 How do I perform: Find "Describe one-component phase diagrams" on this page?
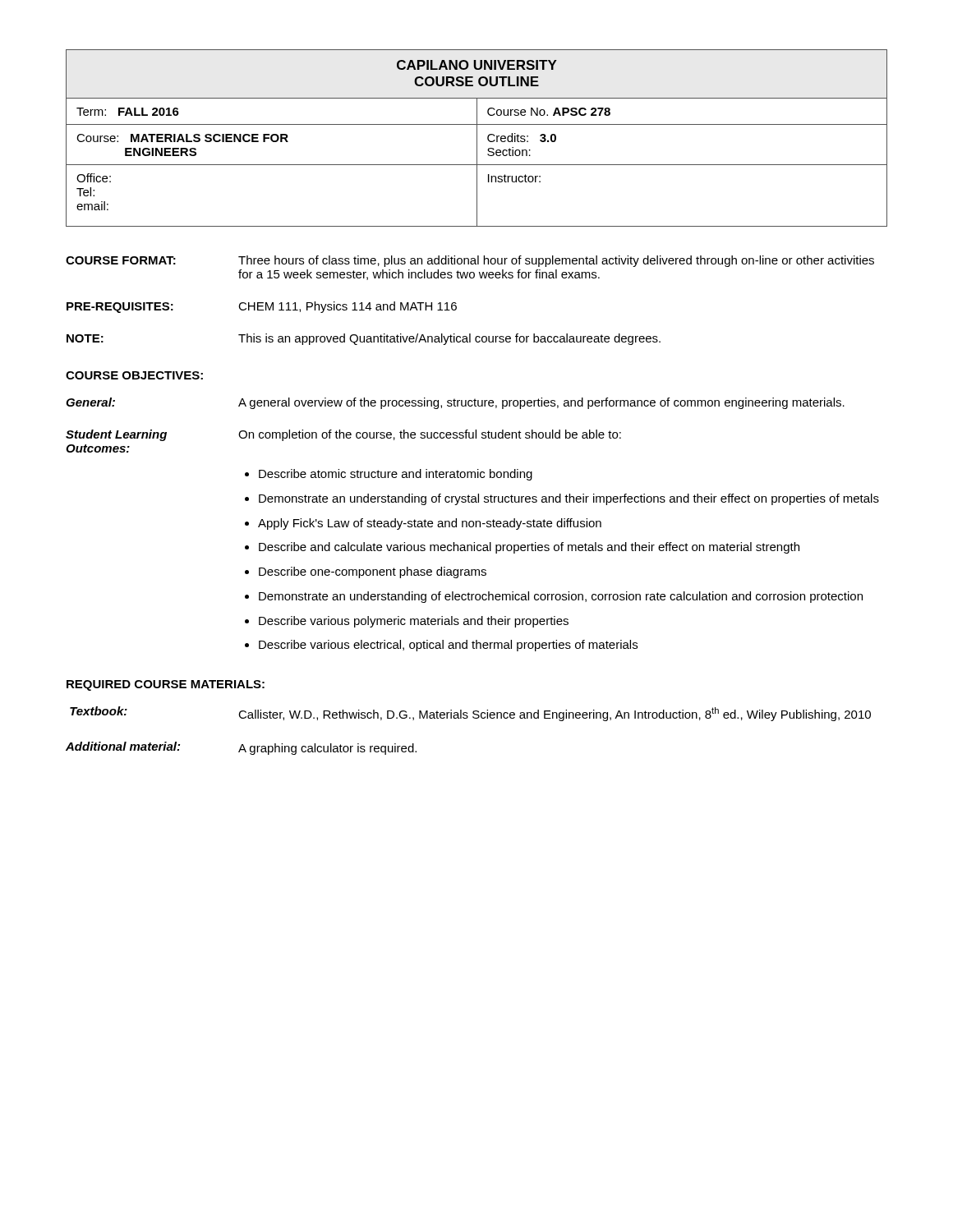(x=372, y=571)
